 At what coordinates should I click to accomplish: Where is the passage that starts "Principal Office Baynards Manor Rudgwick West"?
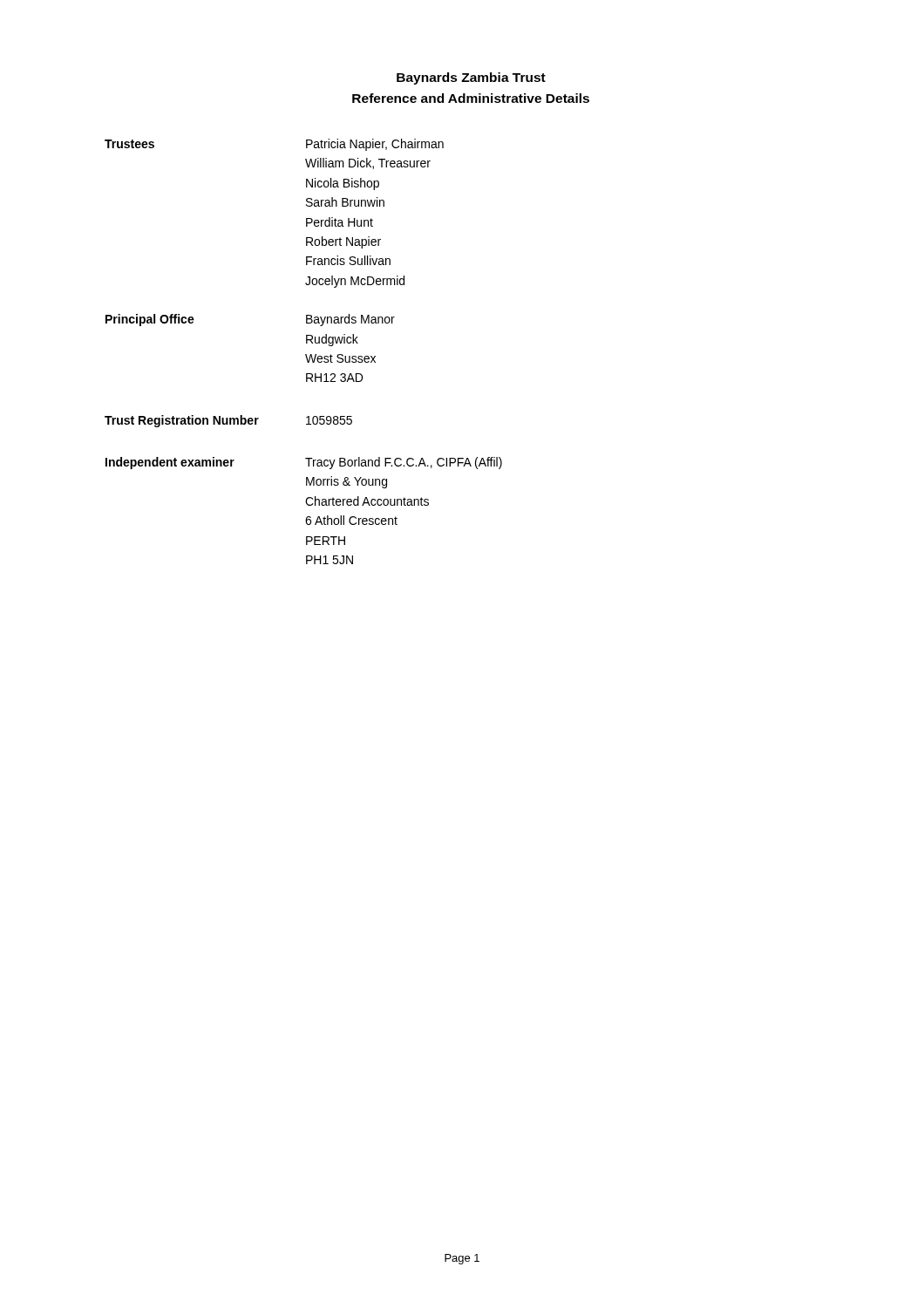(x=150, y=320)
